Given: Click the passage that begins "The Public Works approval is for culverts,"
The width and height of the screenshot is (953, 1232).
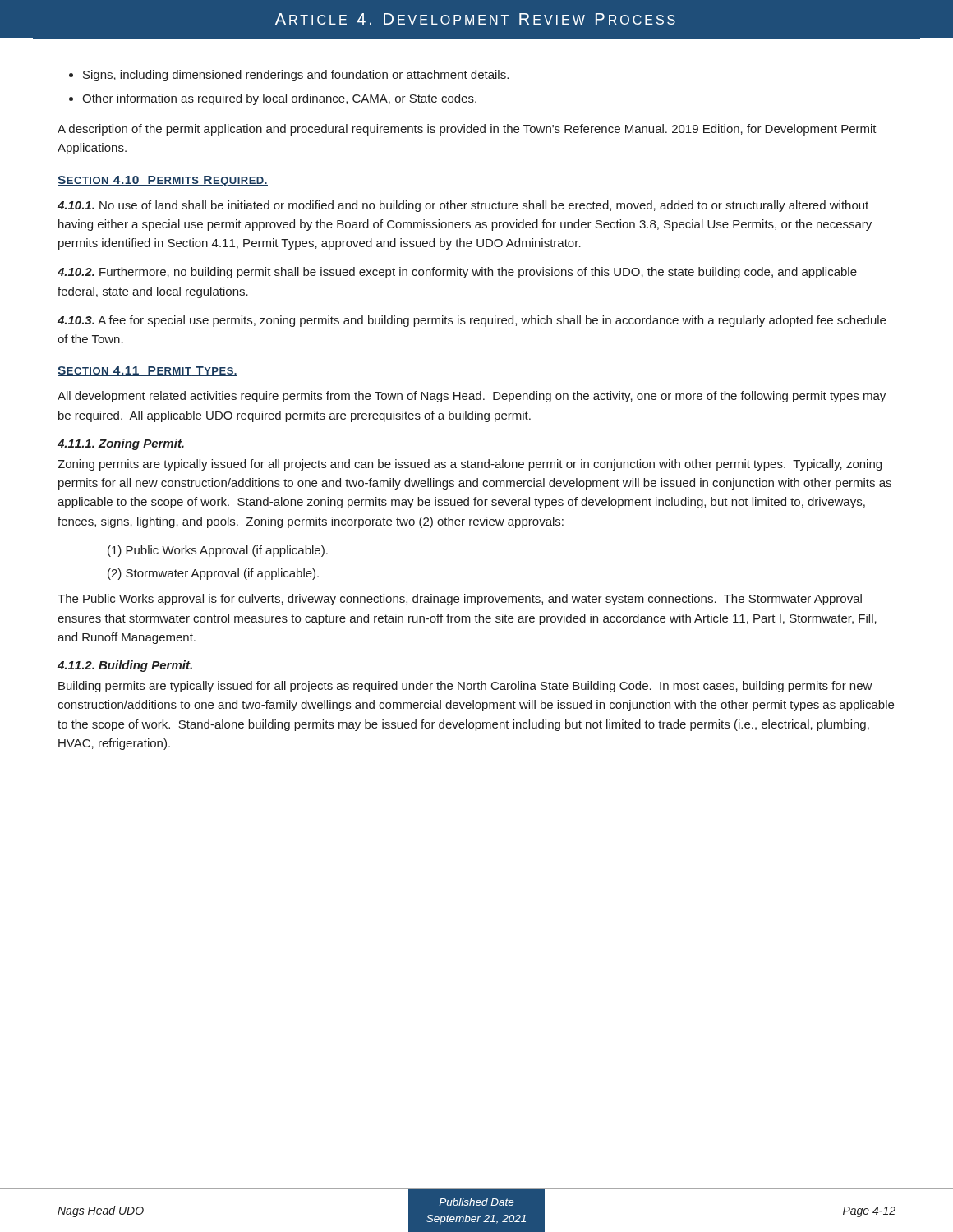Looking at the screenshot, I should click(467, 618).
